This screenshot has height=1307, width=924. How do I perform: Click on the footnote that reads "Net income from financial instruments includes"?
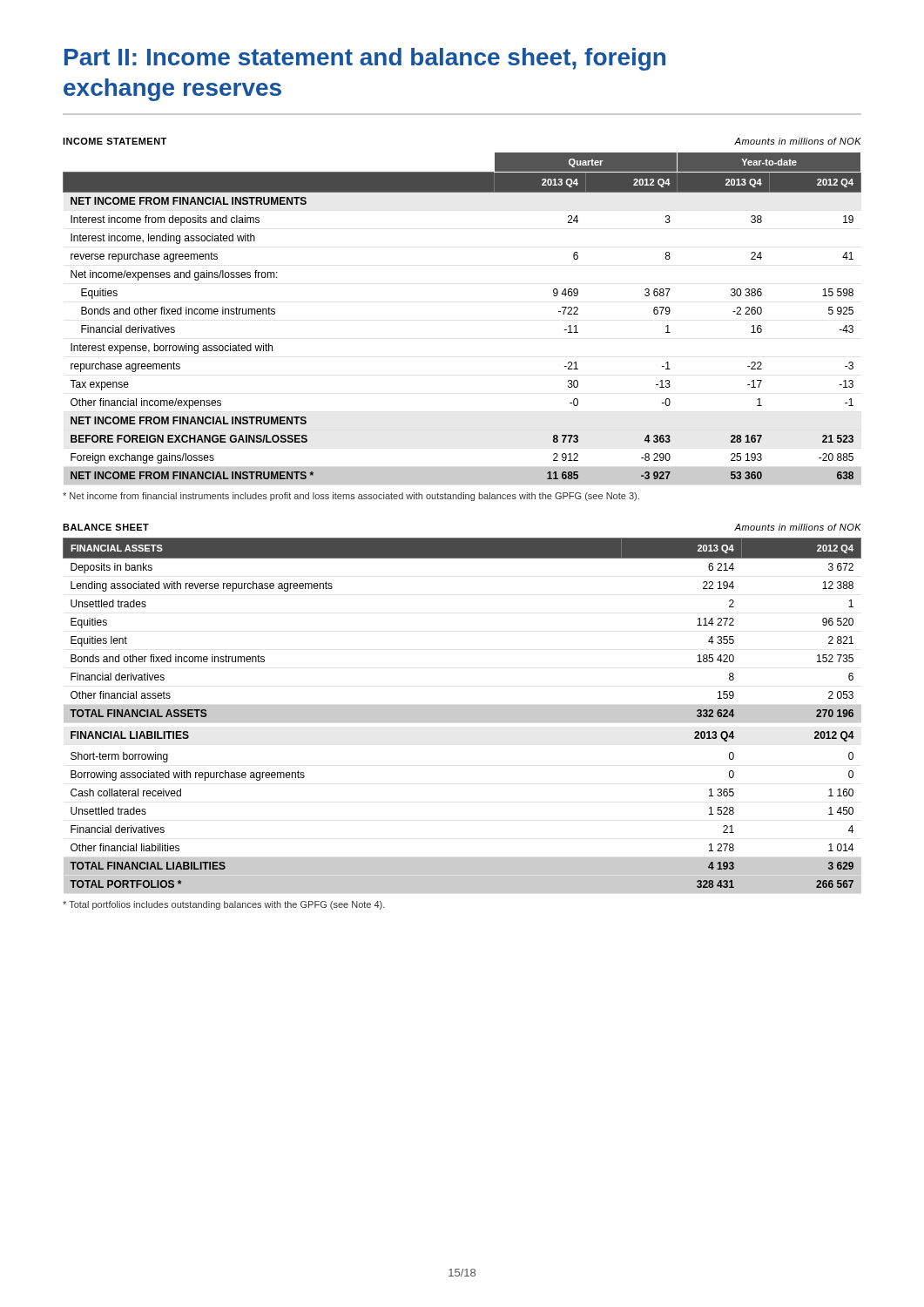coord(462,496)
